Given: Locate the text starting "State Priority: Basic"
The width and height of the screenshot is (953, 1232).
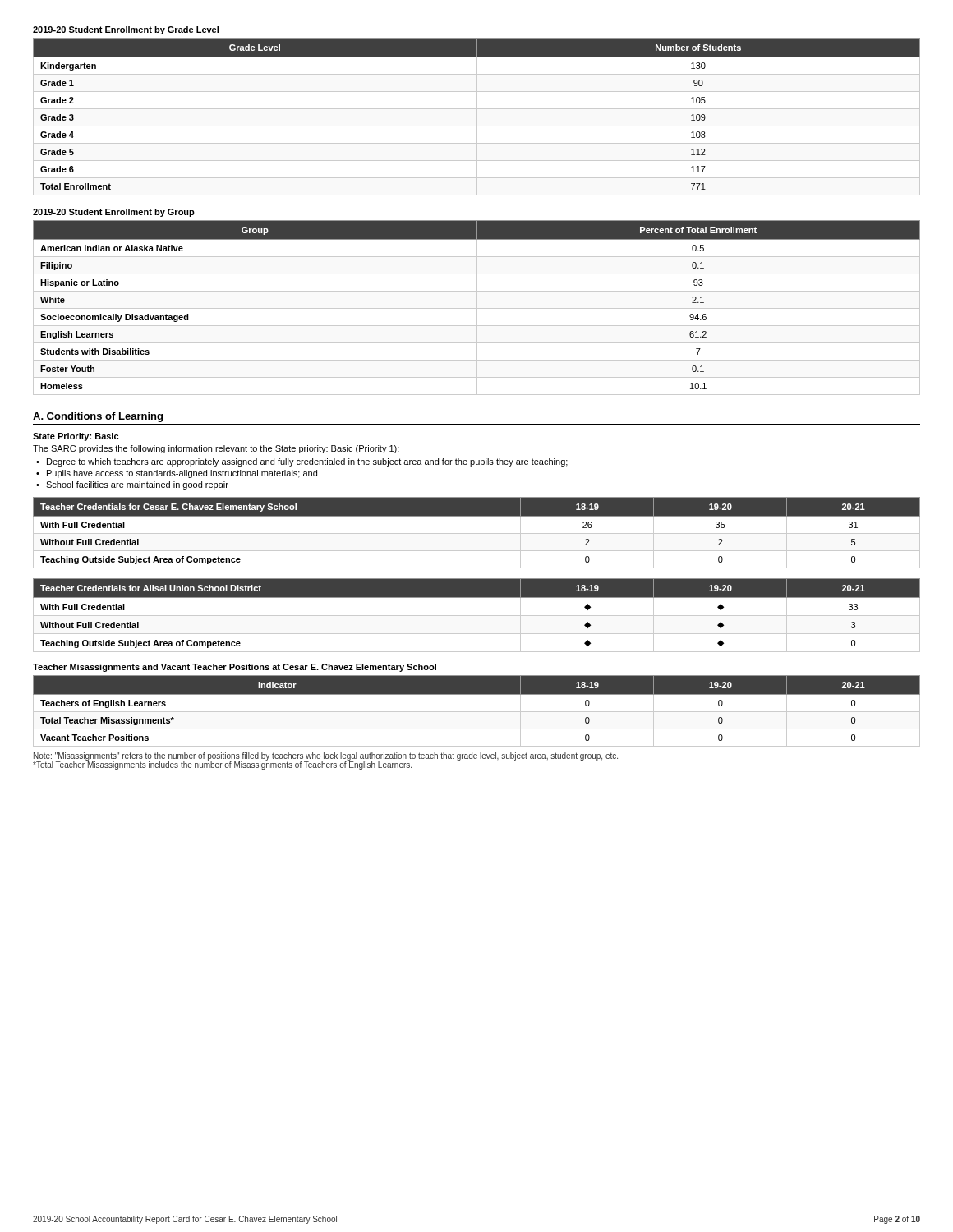Looking at the screenshot, I should [x=76, y=436].
